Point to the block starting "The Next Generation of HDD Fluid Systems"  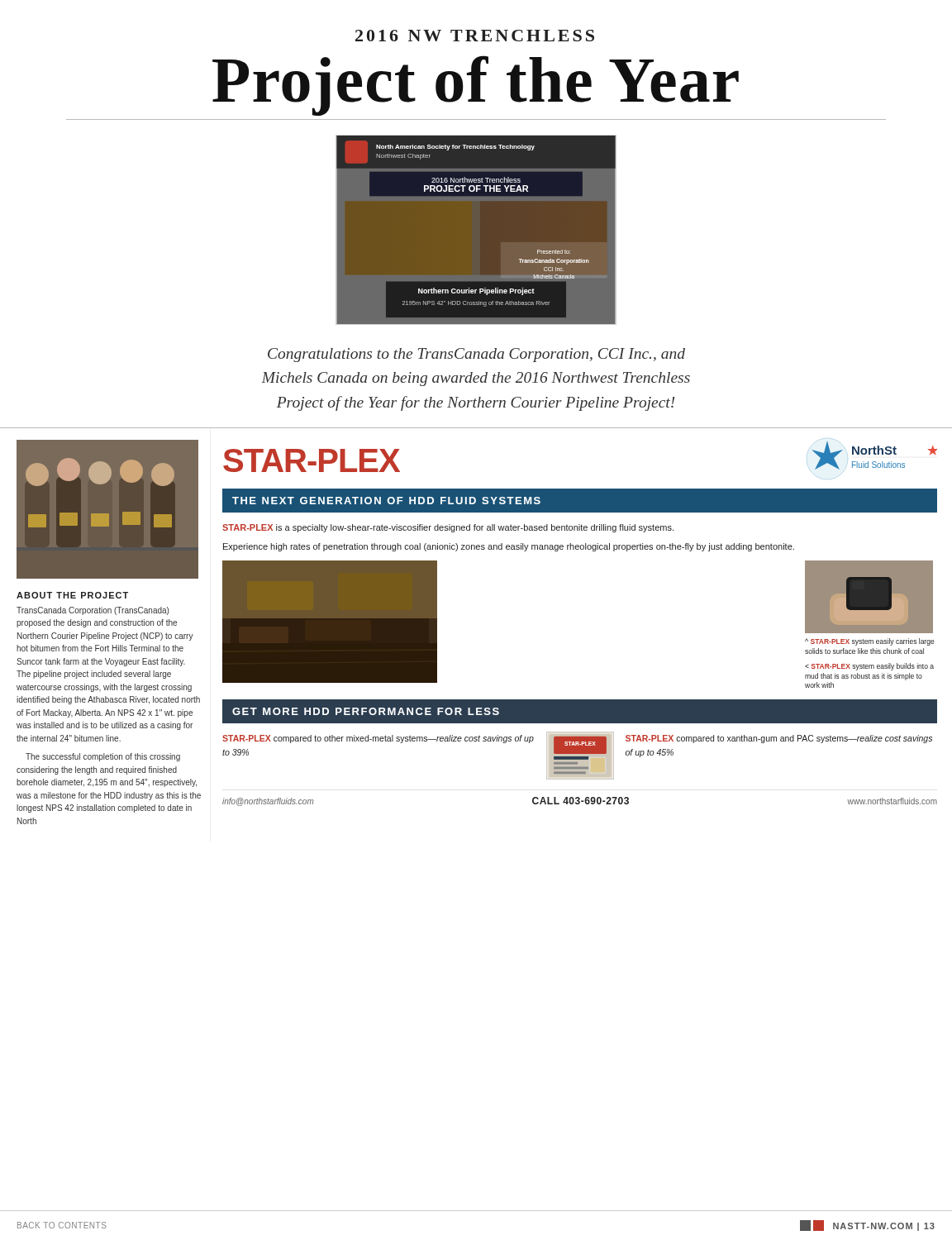pyautogui.click(x=387, y=500)
